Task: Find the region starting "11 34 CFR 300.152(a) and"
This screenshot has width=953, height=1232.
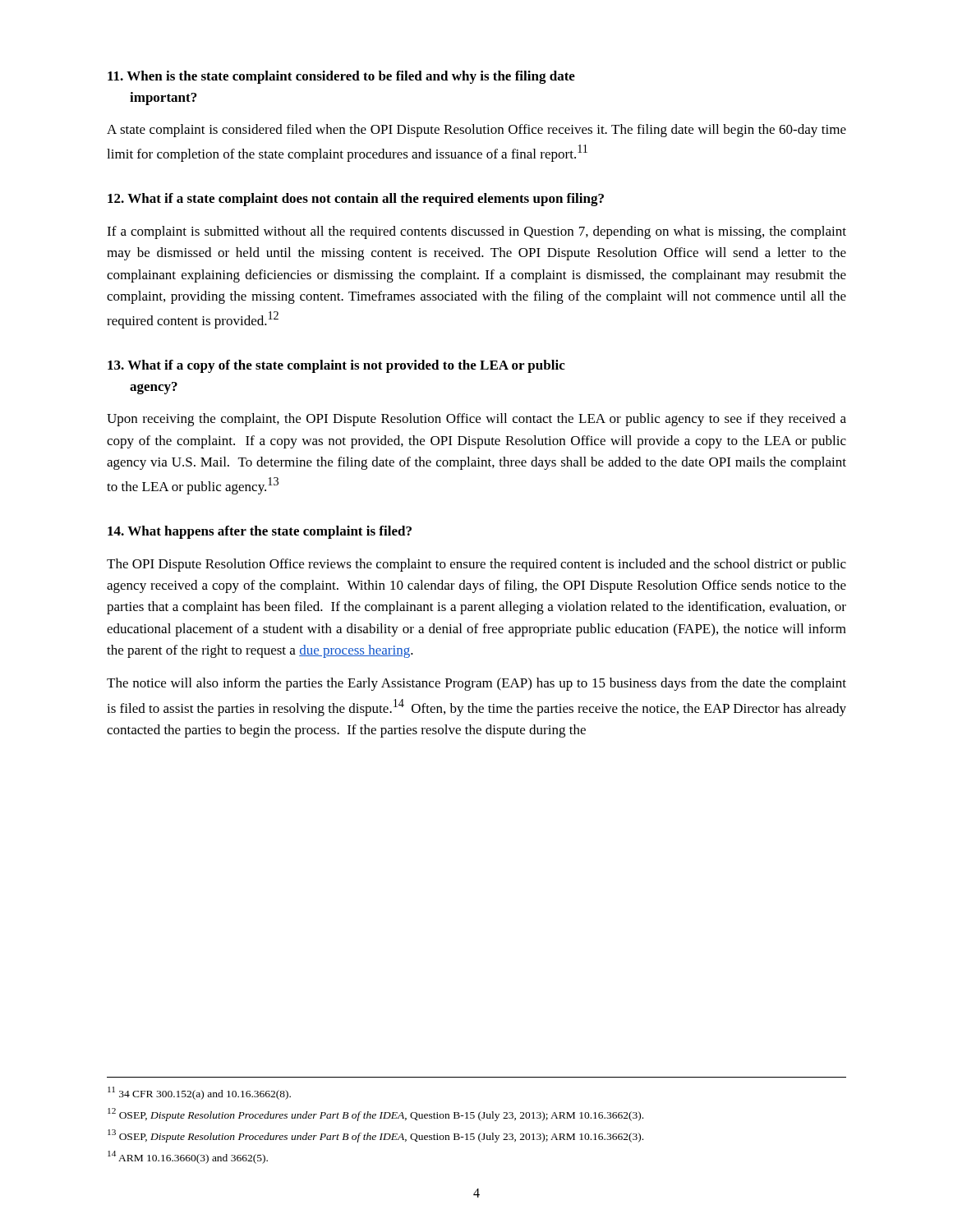Action: tap(199, 1092)
